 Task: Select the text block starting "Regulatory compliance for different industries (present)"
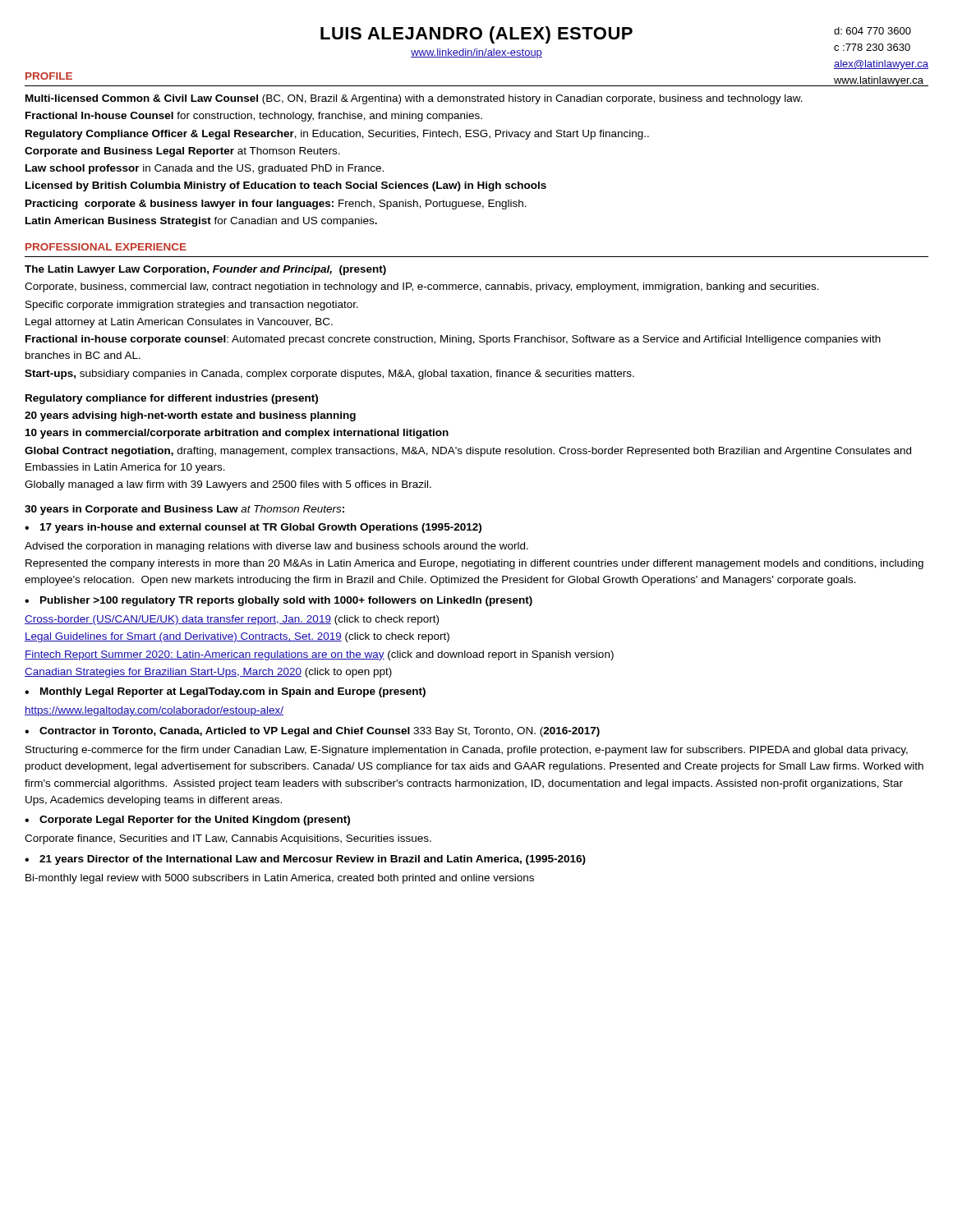tap(476, 441)
